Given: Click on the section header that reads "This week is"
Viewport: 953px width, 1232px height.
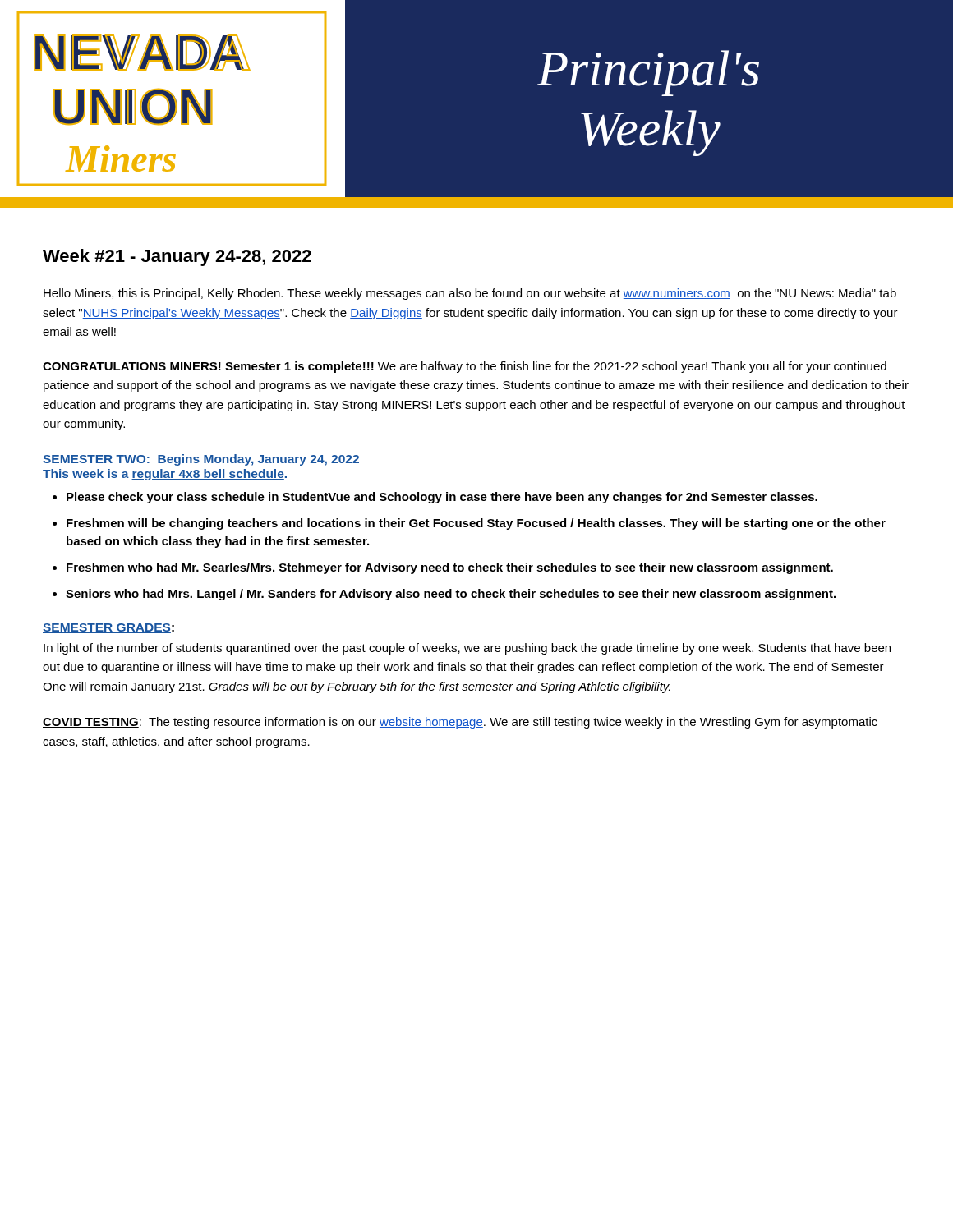Looking at the screenshot, I should (165, 473).
